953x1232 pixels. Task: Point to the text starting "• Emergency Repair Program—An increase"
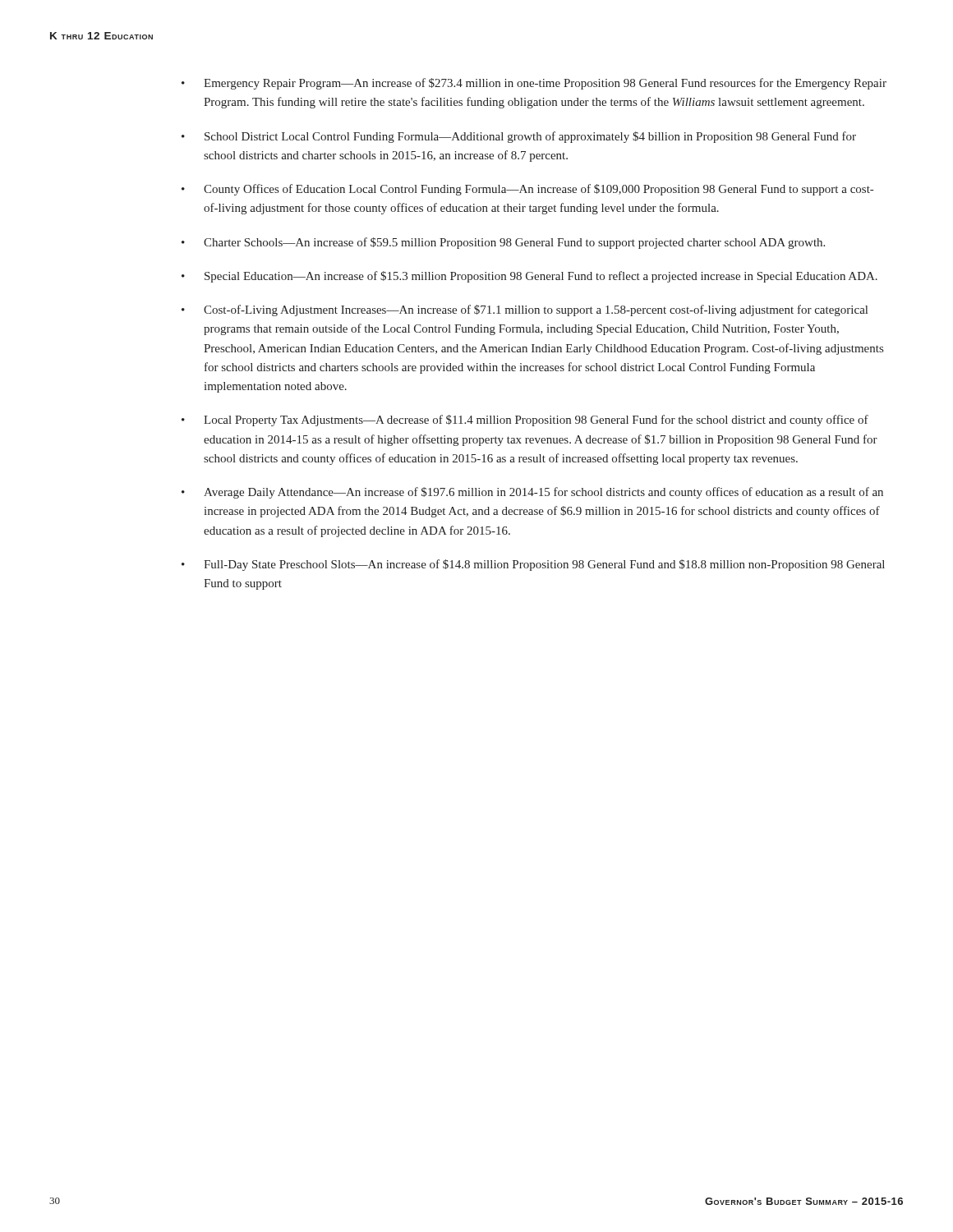click(534, 93)
